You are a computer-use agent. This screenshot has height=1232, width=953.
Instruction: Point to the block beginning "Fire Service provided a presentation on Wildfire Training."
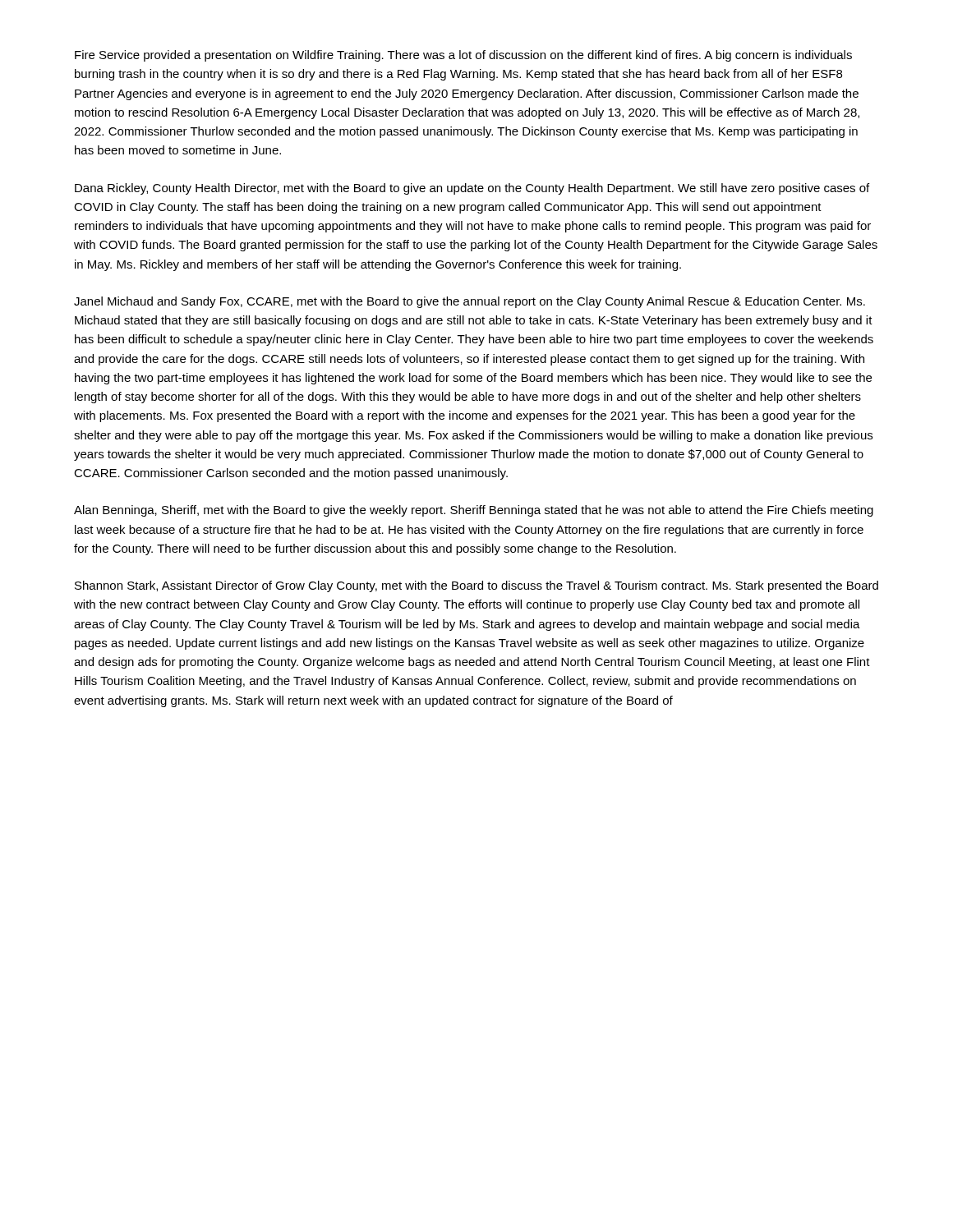(467, 102)
